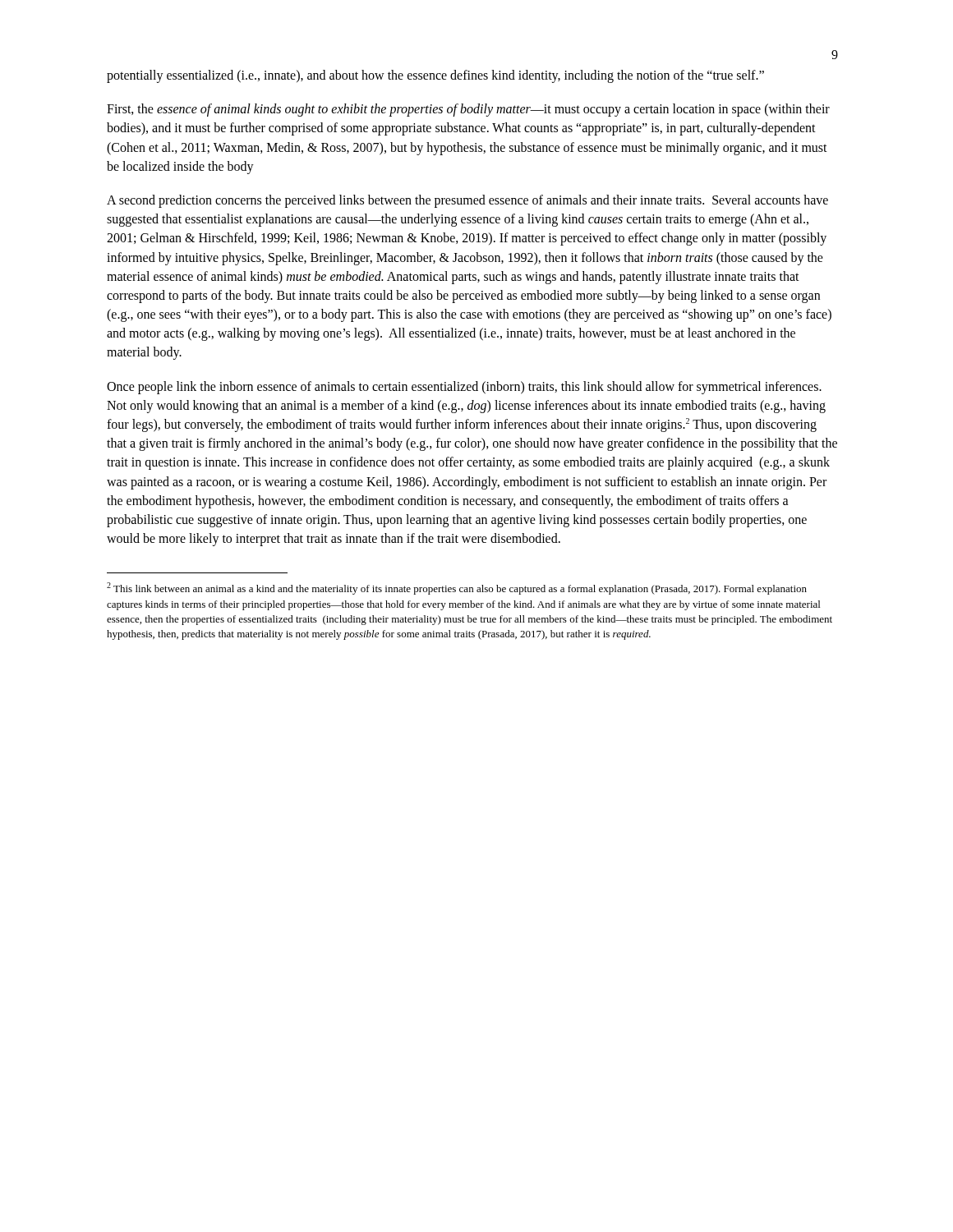This screenshot has width=953, height=1232.
Task: Locate the block of text that opens with "First, the essence"
Action: (472, 138)
